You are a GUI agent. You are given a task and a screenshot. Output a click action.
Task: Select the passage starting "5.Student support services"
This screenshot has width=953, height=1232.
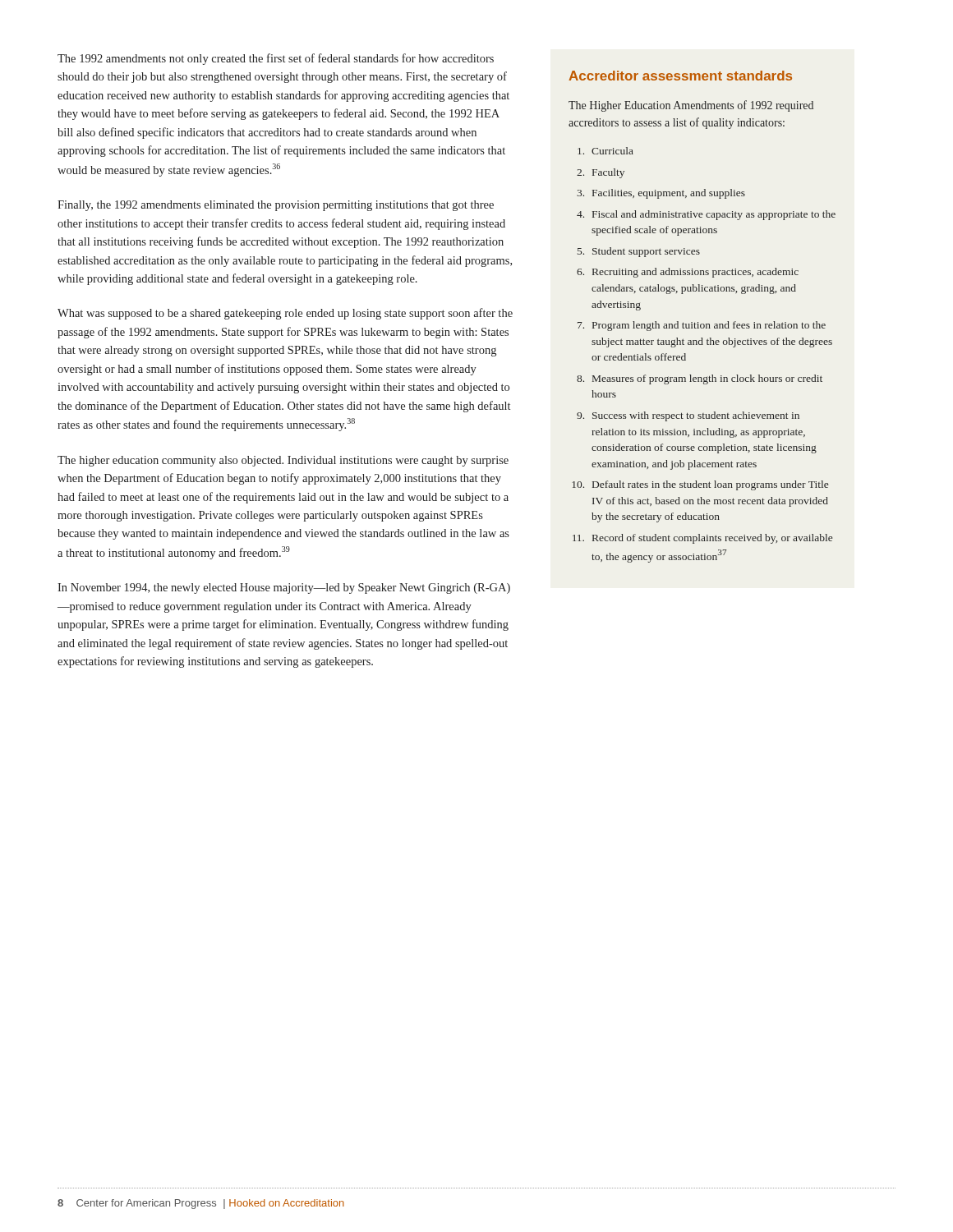click(702, 251)
